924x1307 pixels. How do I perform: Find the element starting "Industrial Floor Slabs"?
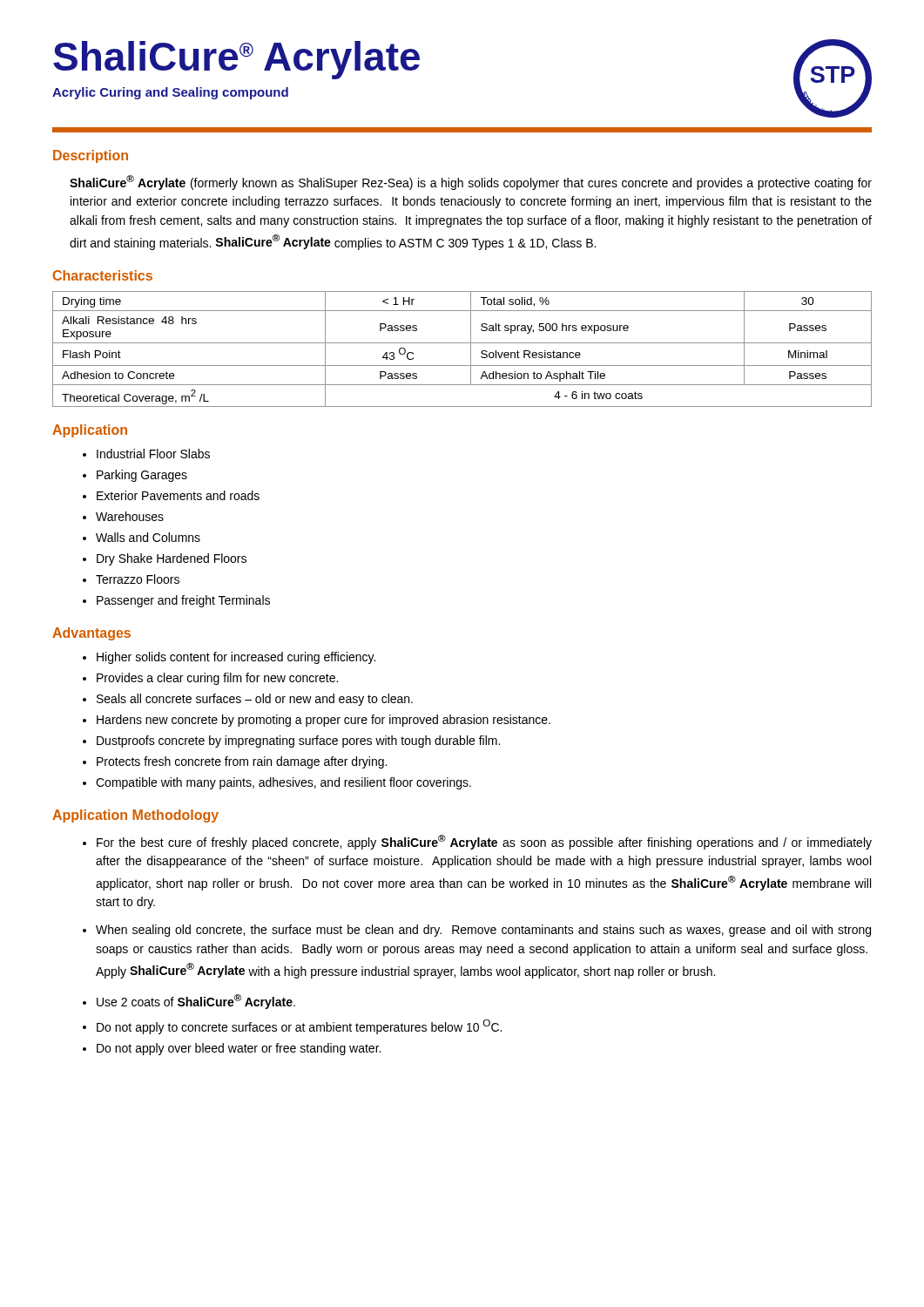point(153,454)
